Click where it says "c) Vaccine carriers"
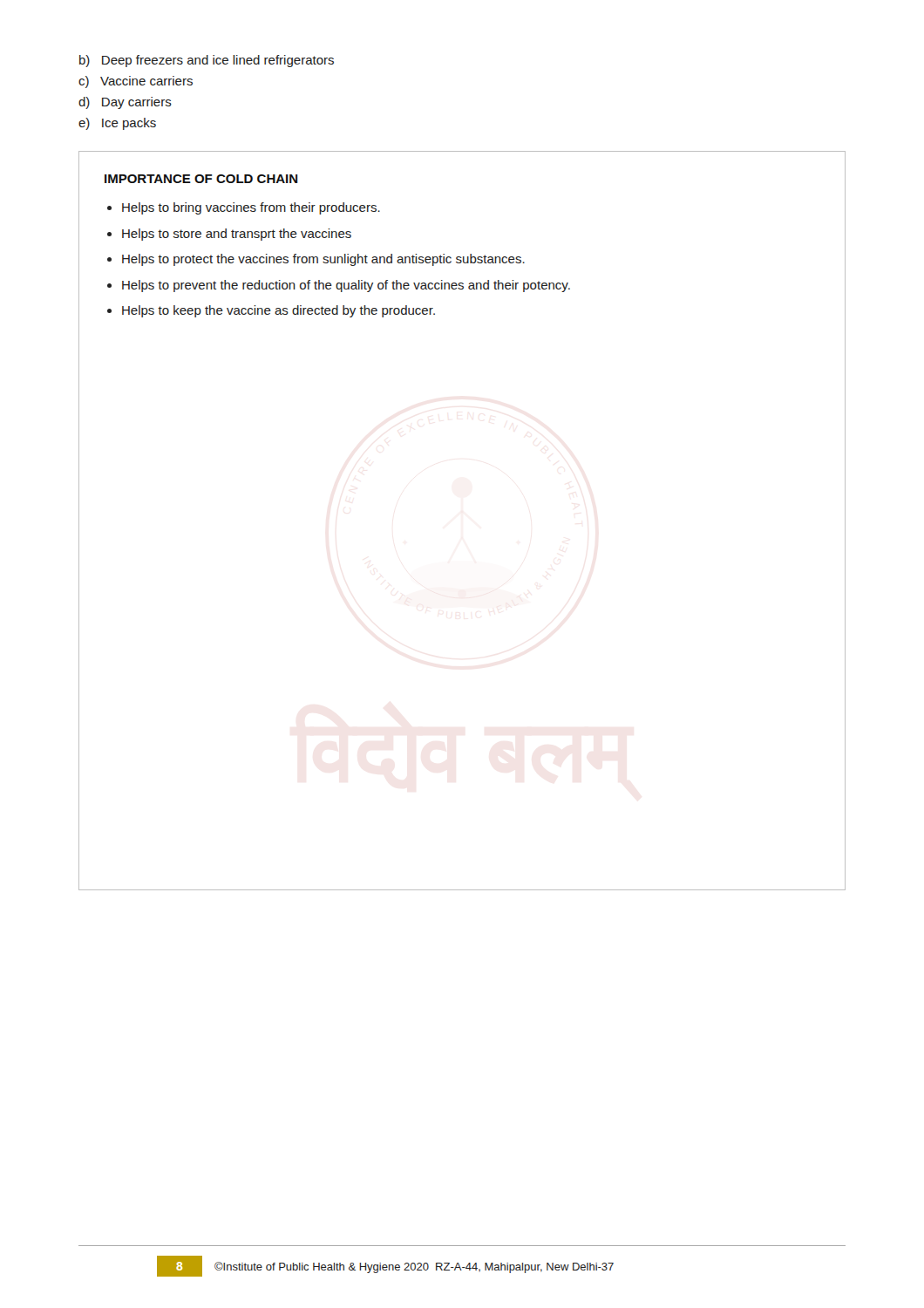This screenshot has height=1308, width=924. click(x=136, y=81)
